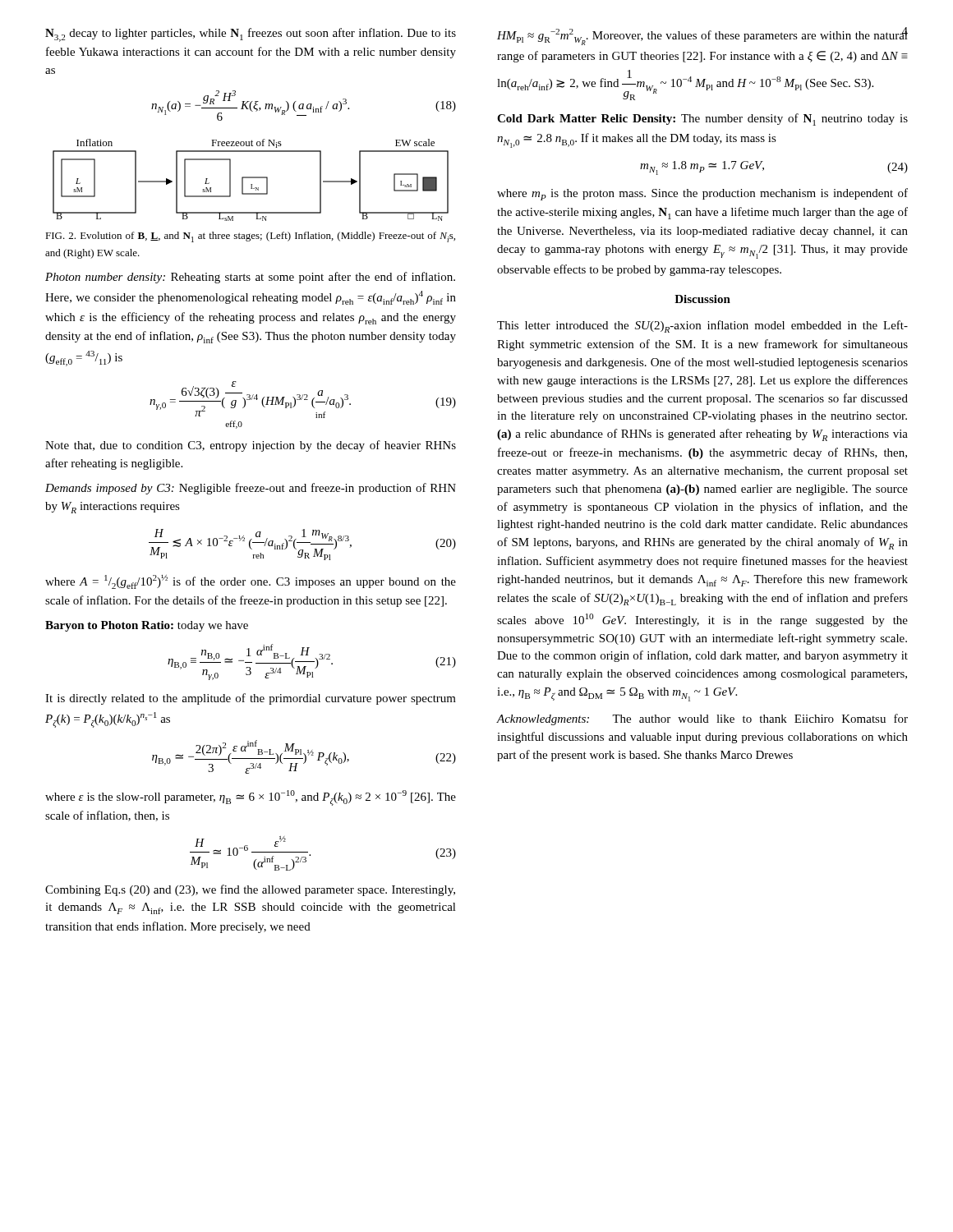Navigate to the region starting "This letter introduced the"

click(x=702, y=511)
